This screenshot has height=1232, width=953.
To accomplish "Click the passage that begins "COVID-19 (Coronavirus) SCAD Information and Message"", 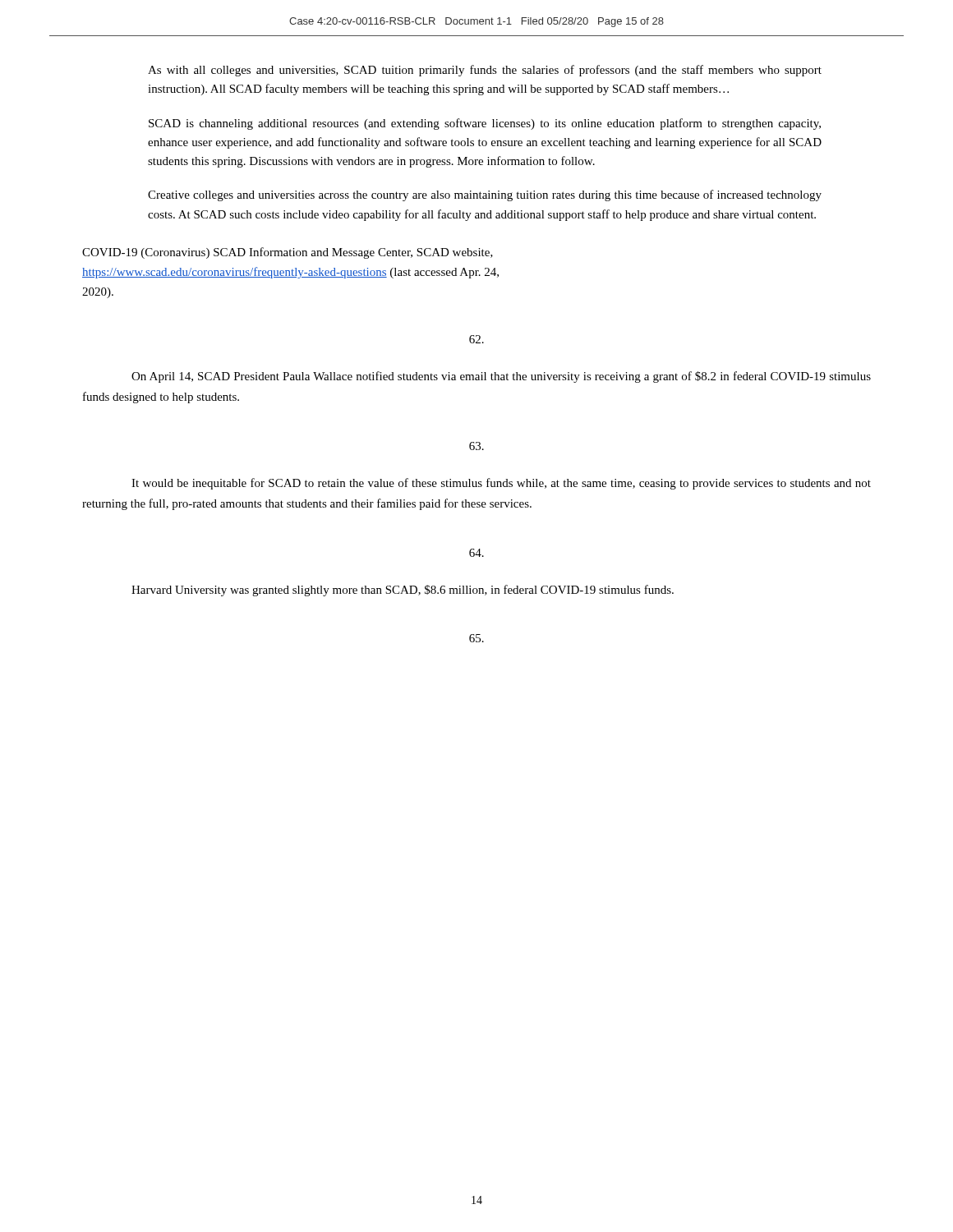I will (x=291, y=272).
